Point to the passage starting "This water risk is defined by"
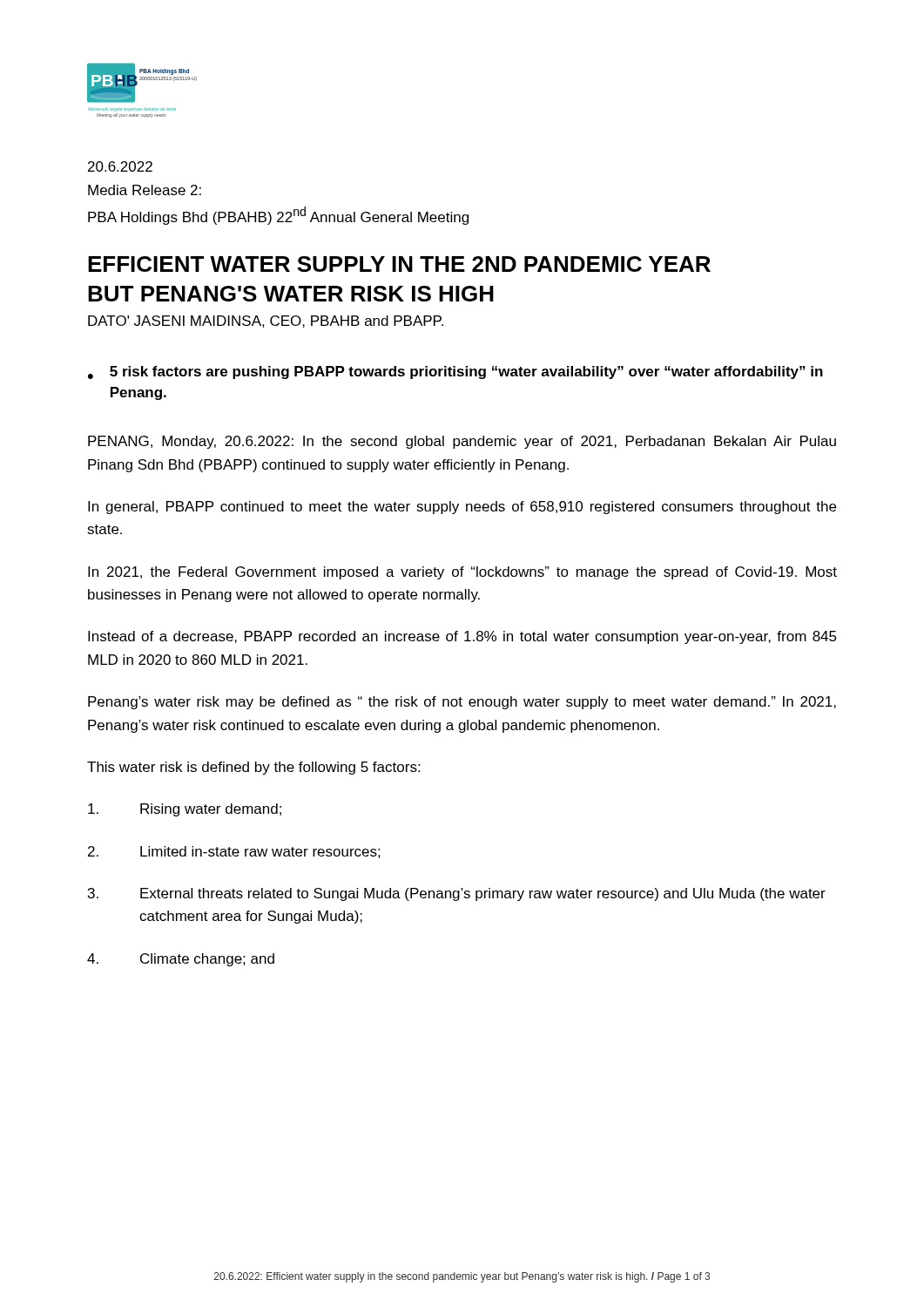The width and height of the screenshot is (924, 1307). [x=254, y=767]
